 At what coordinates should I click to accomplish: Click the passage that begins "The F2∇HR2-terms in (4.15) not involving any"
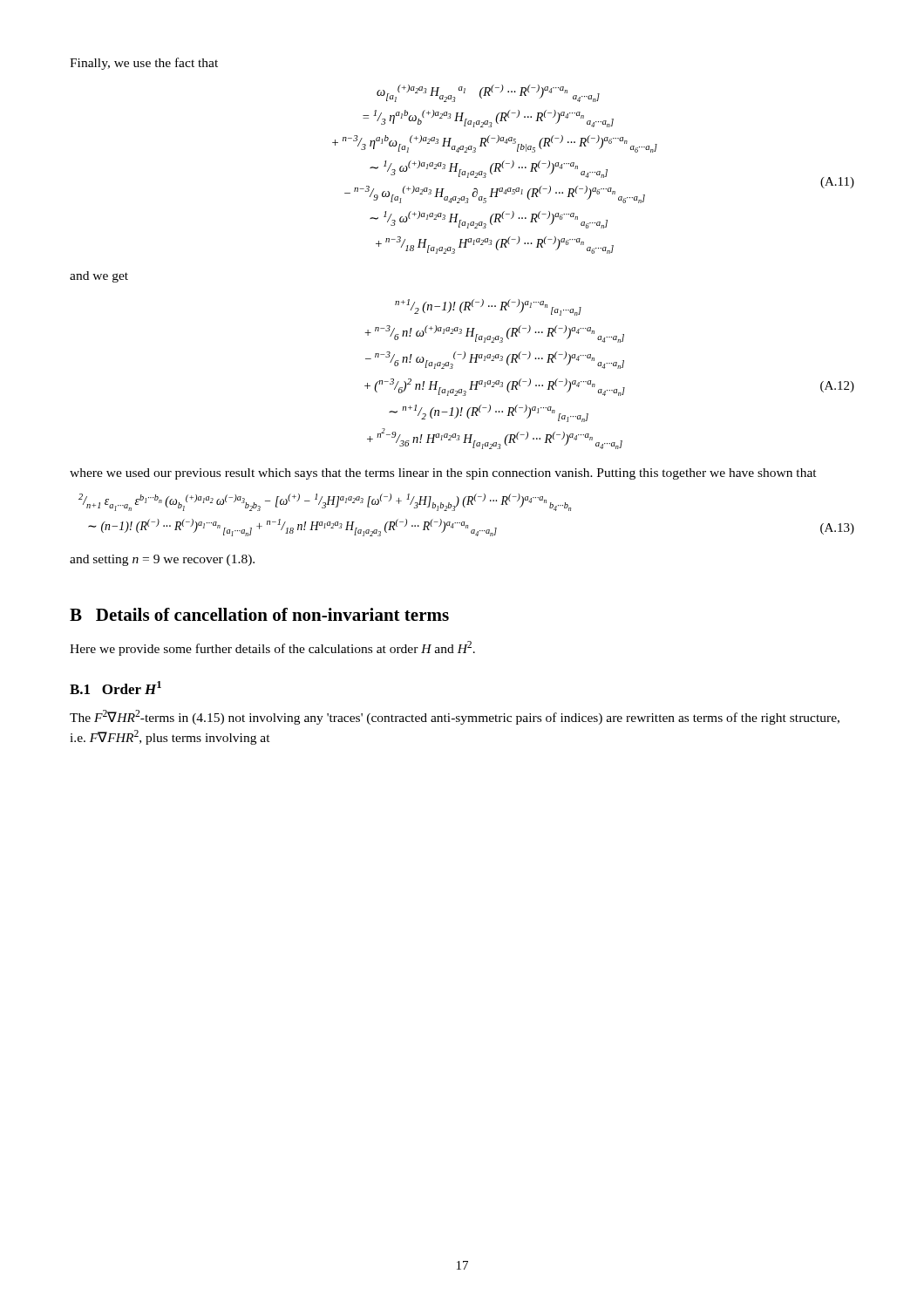point(455,726)
